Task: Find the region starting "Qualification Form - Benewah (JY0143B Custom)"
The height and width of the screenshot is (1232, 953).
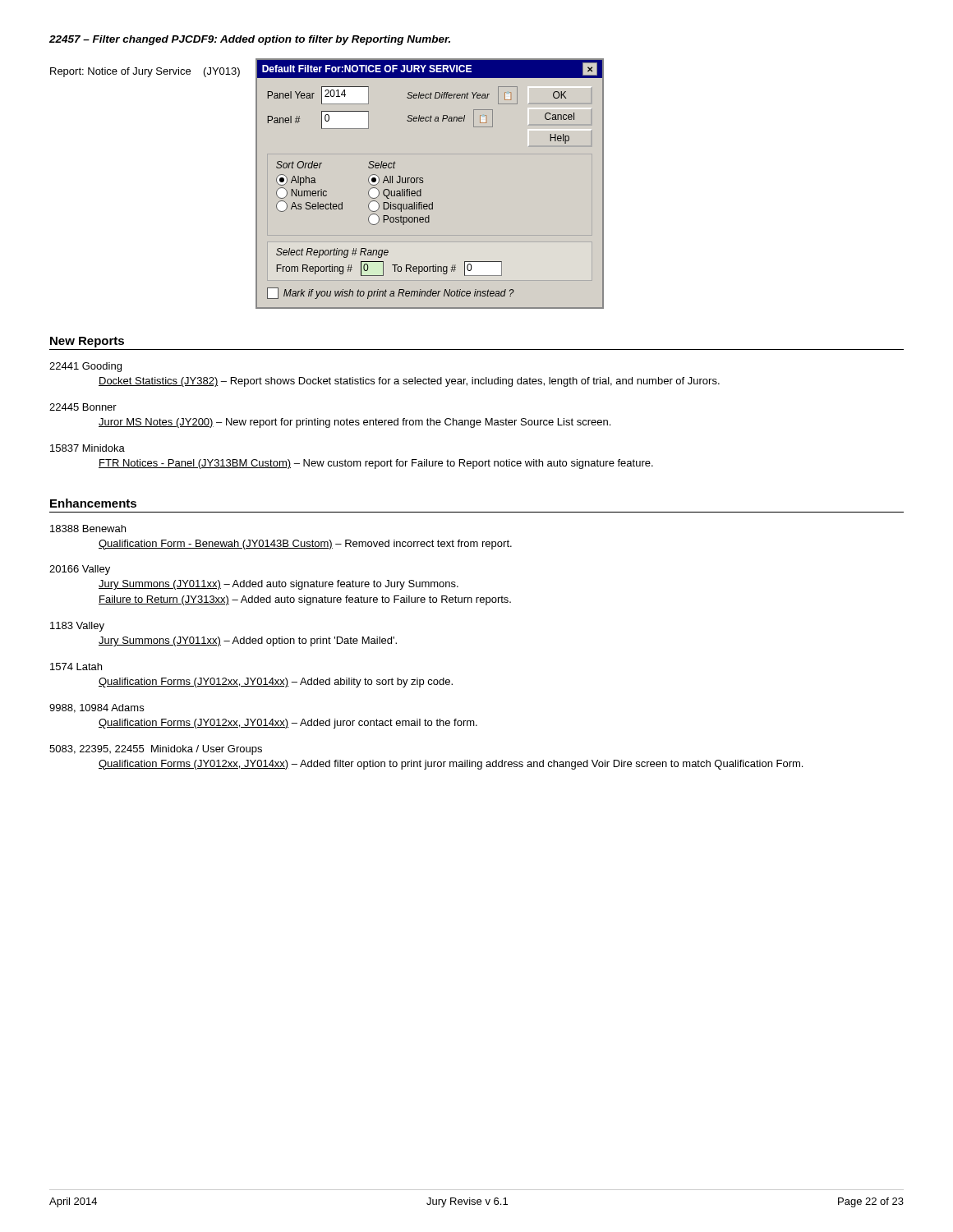Action: tap(305, 543)
